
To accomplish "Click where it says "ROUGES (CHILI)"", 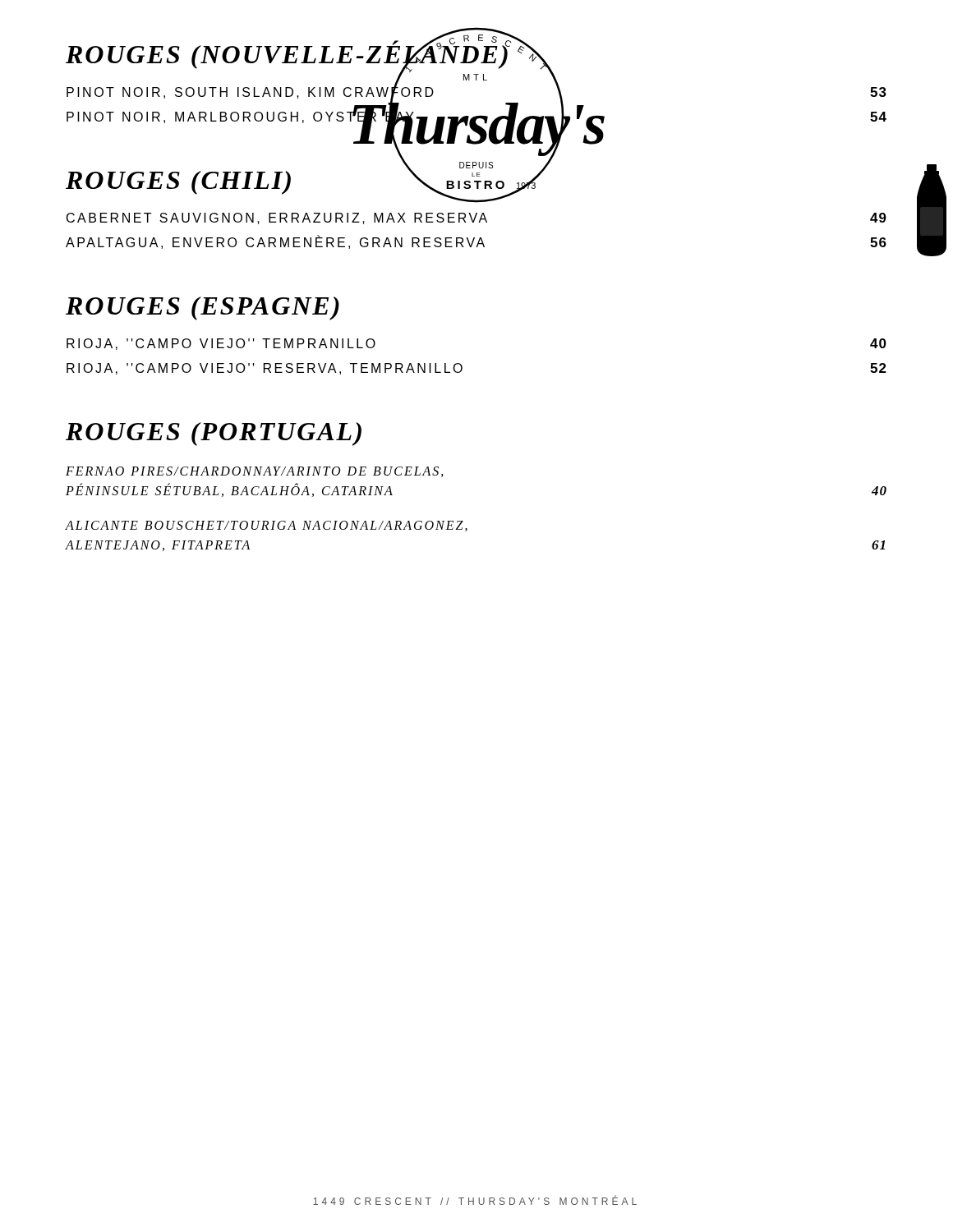I will [x=180, y=180].
